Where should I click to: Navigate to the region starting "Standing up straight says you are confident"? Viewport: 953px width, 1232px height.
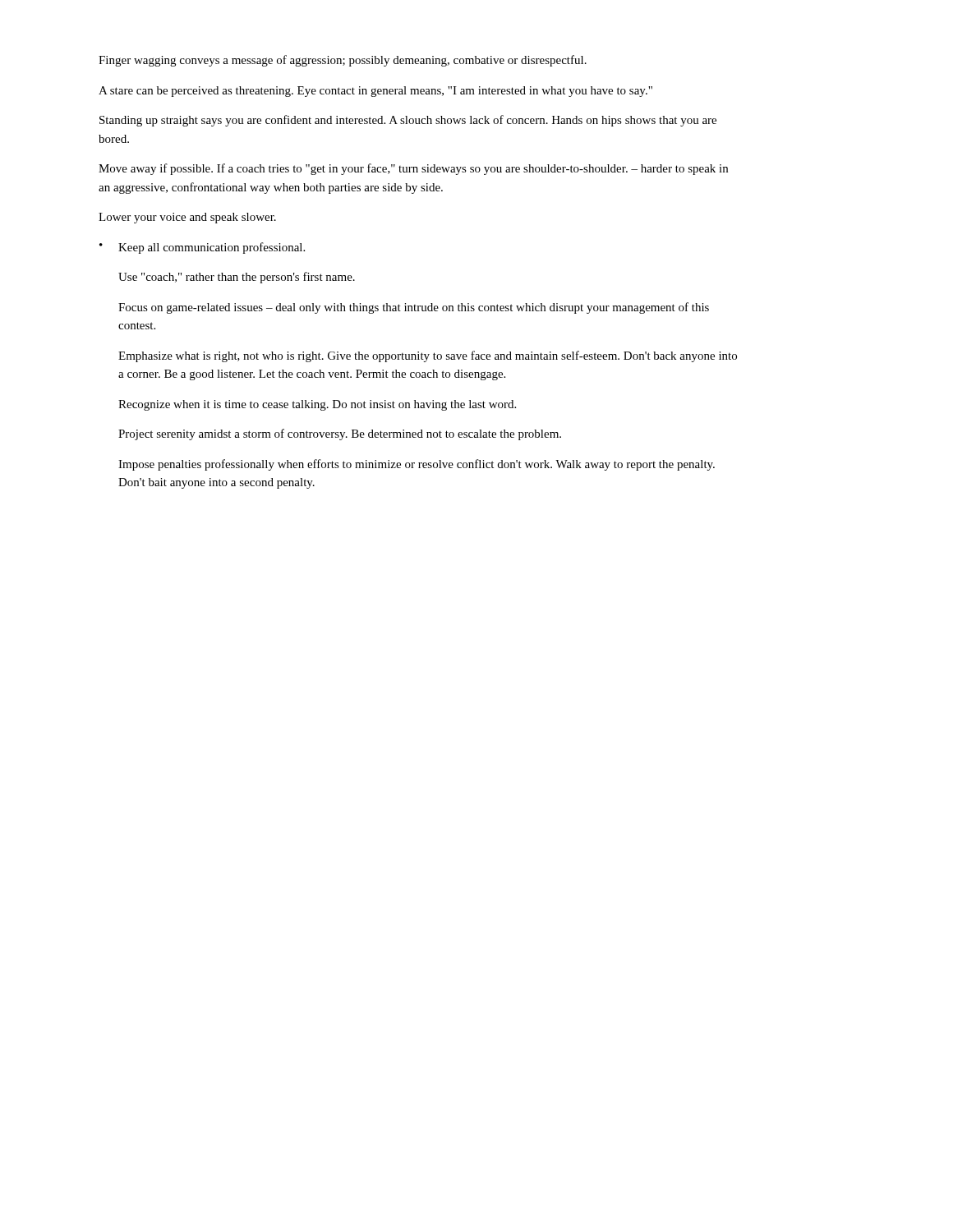click(408, 129)
